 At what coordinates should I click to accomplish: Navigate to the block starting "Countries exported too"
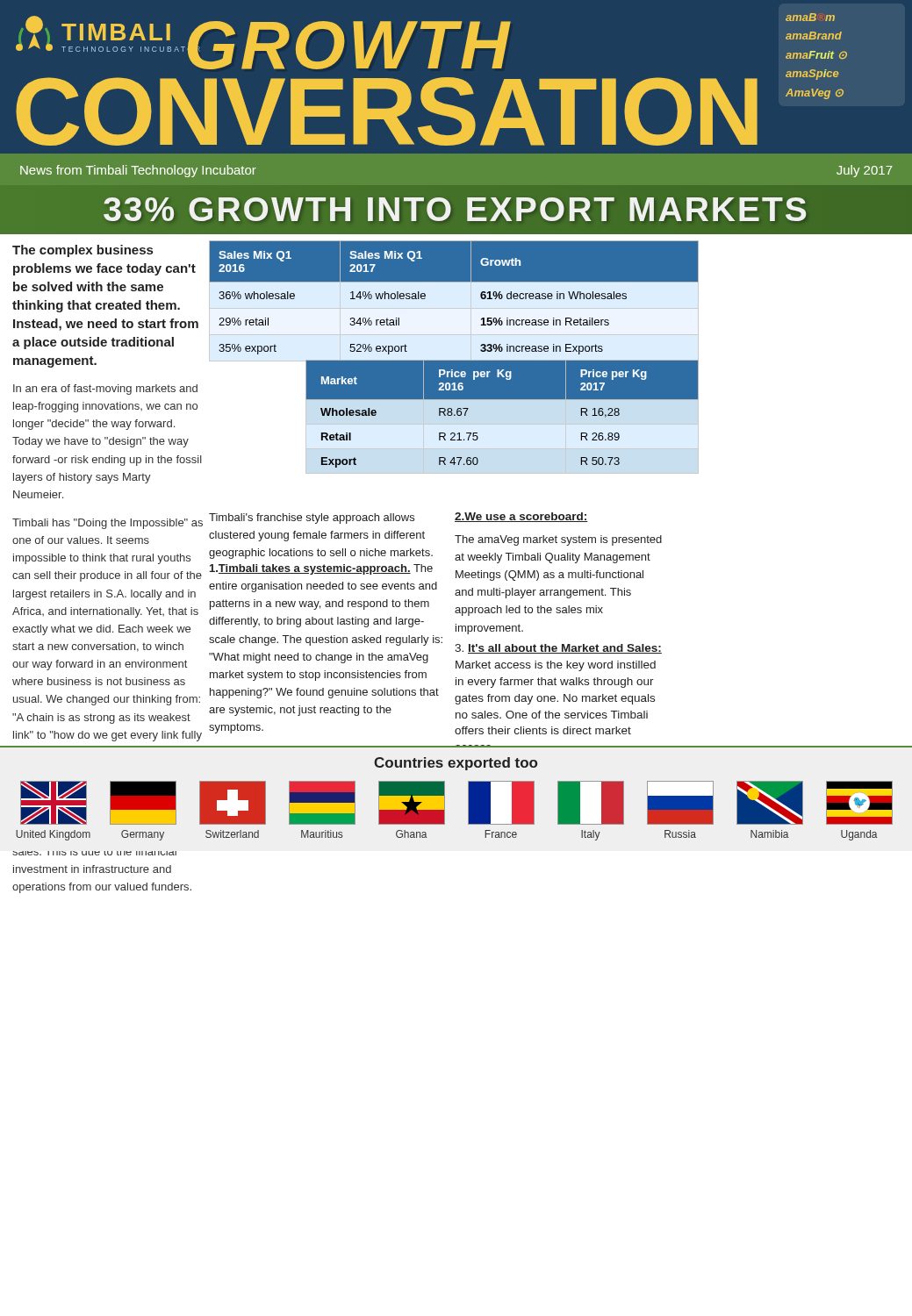(x=456, y=763)
